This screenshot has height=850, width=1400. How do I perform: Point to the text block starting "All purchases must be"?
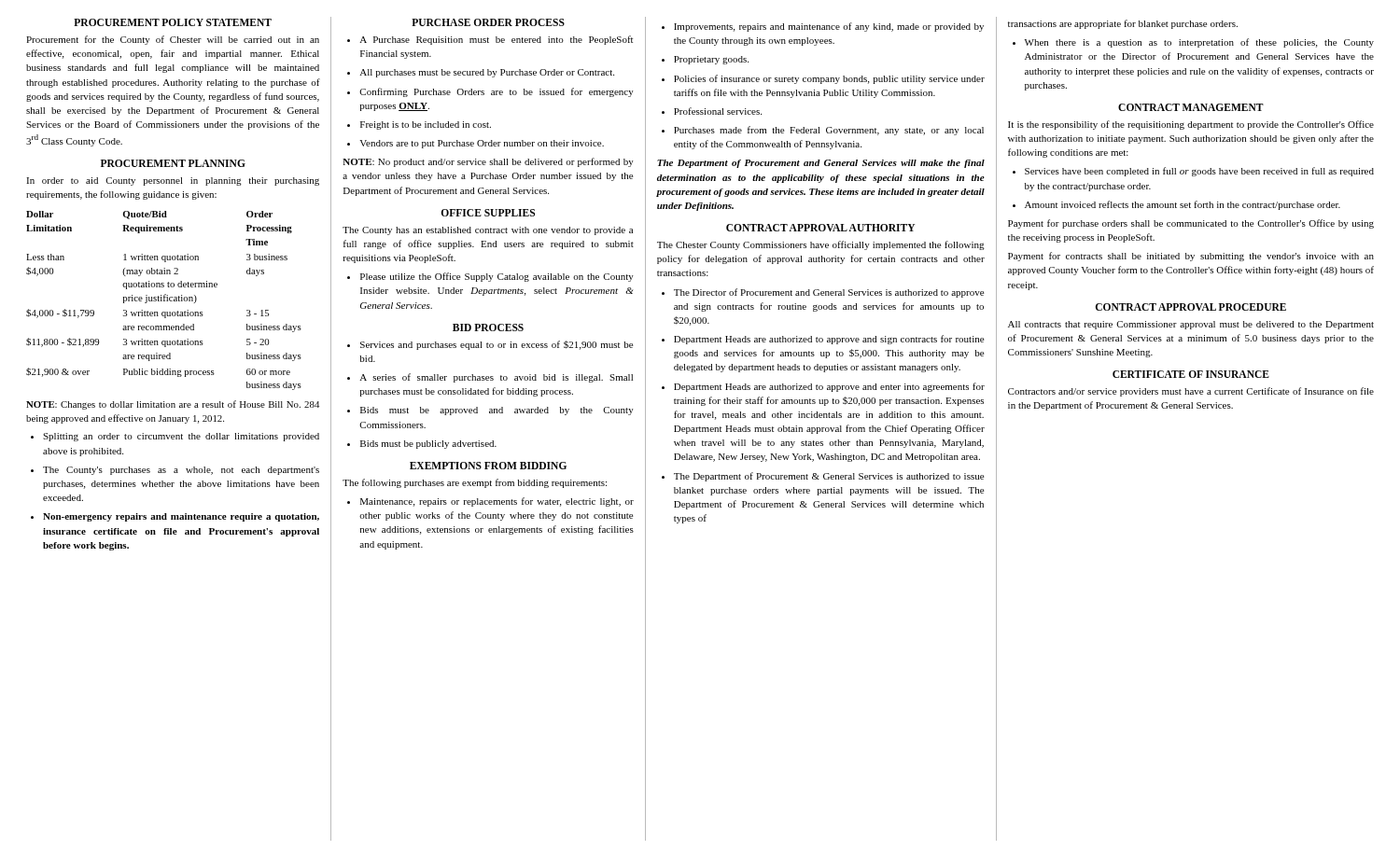click(488, 73)
